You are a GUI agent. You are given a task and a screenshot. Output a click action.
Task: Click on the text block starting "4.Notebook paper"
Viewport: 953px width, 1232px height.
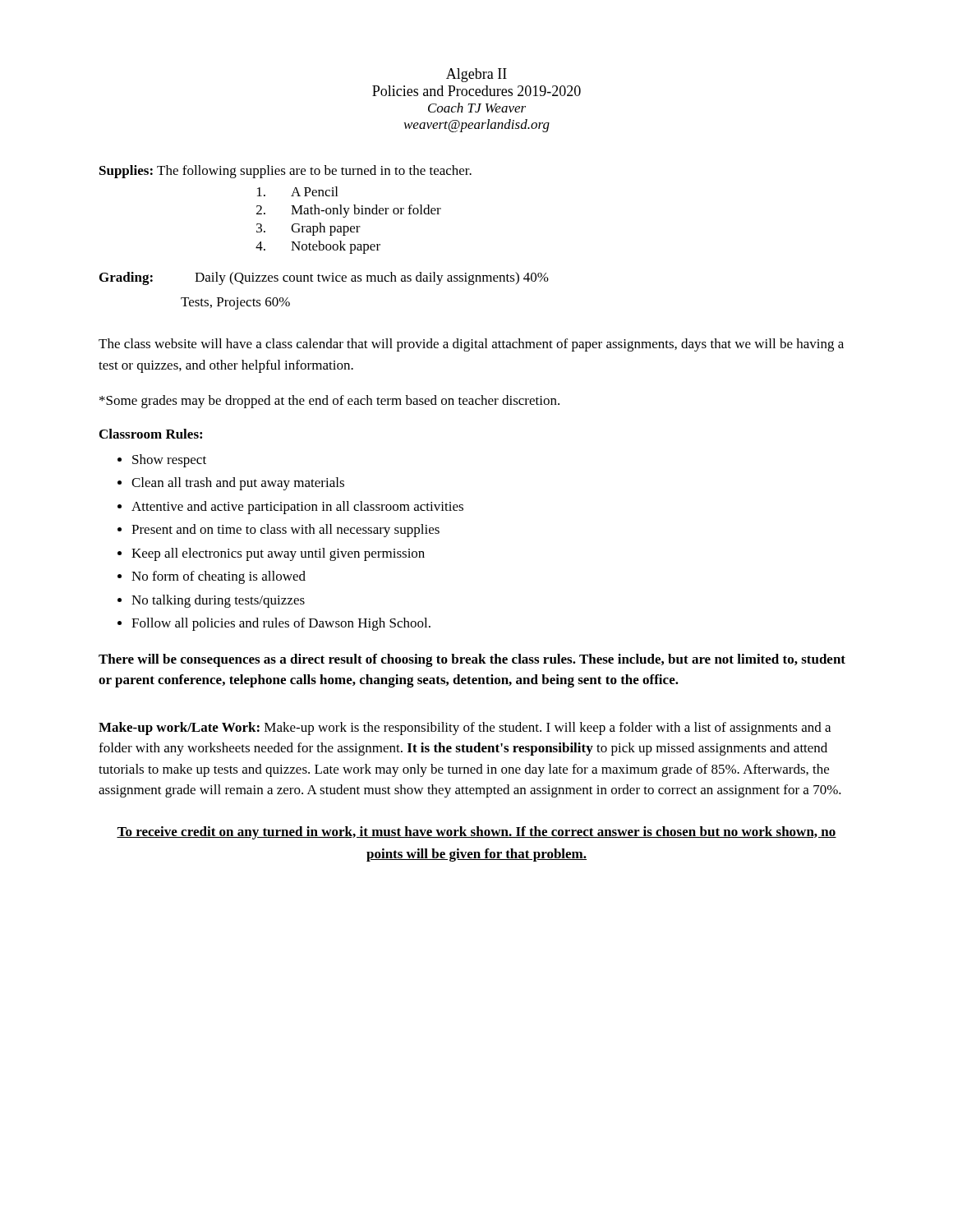click(313, 246)
